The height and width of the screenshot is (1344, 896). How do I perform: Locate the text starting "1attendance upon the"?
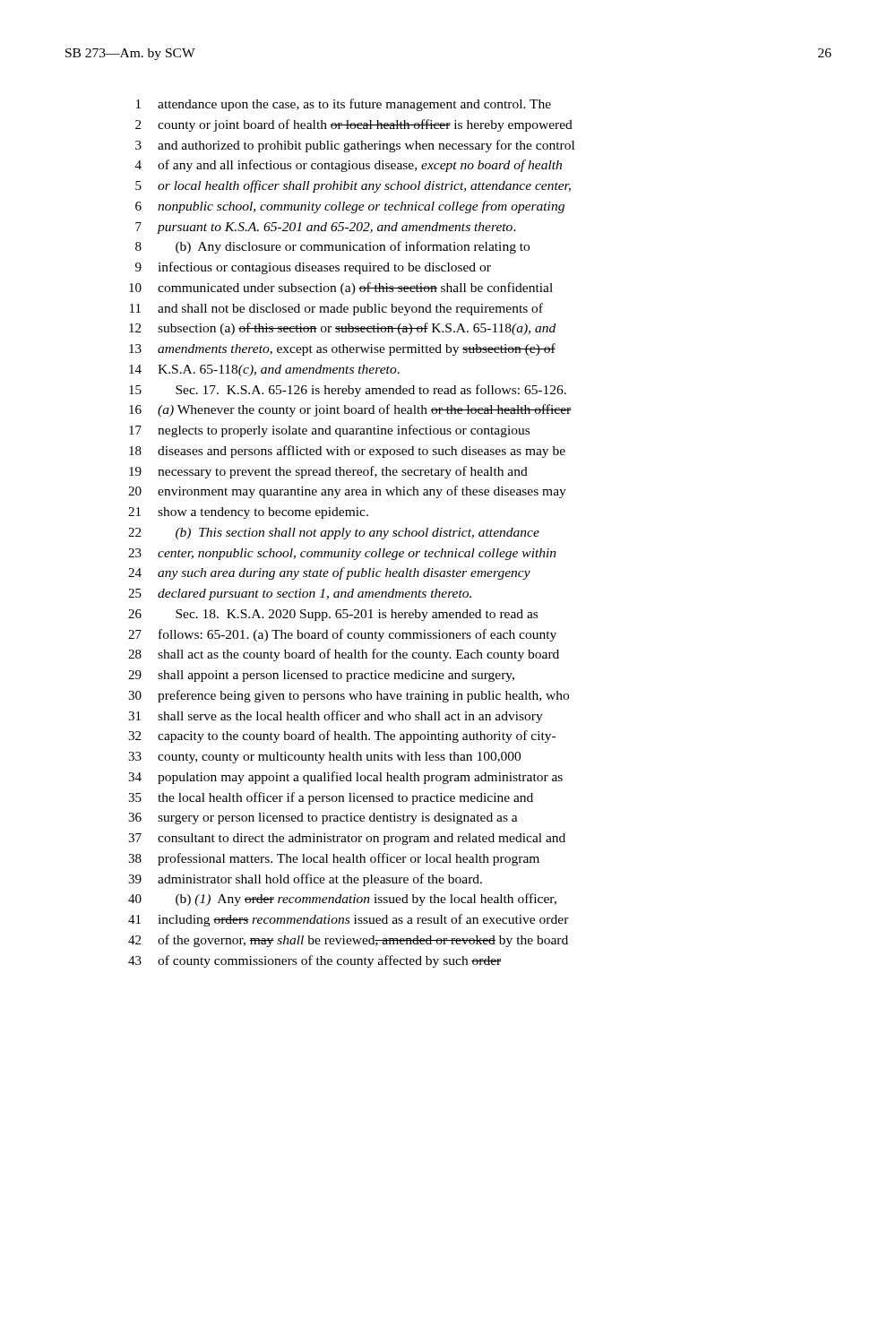(470, 532)
